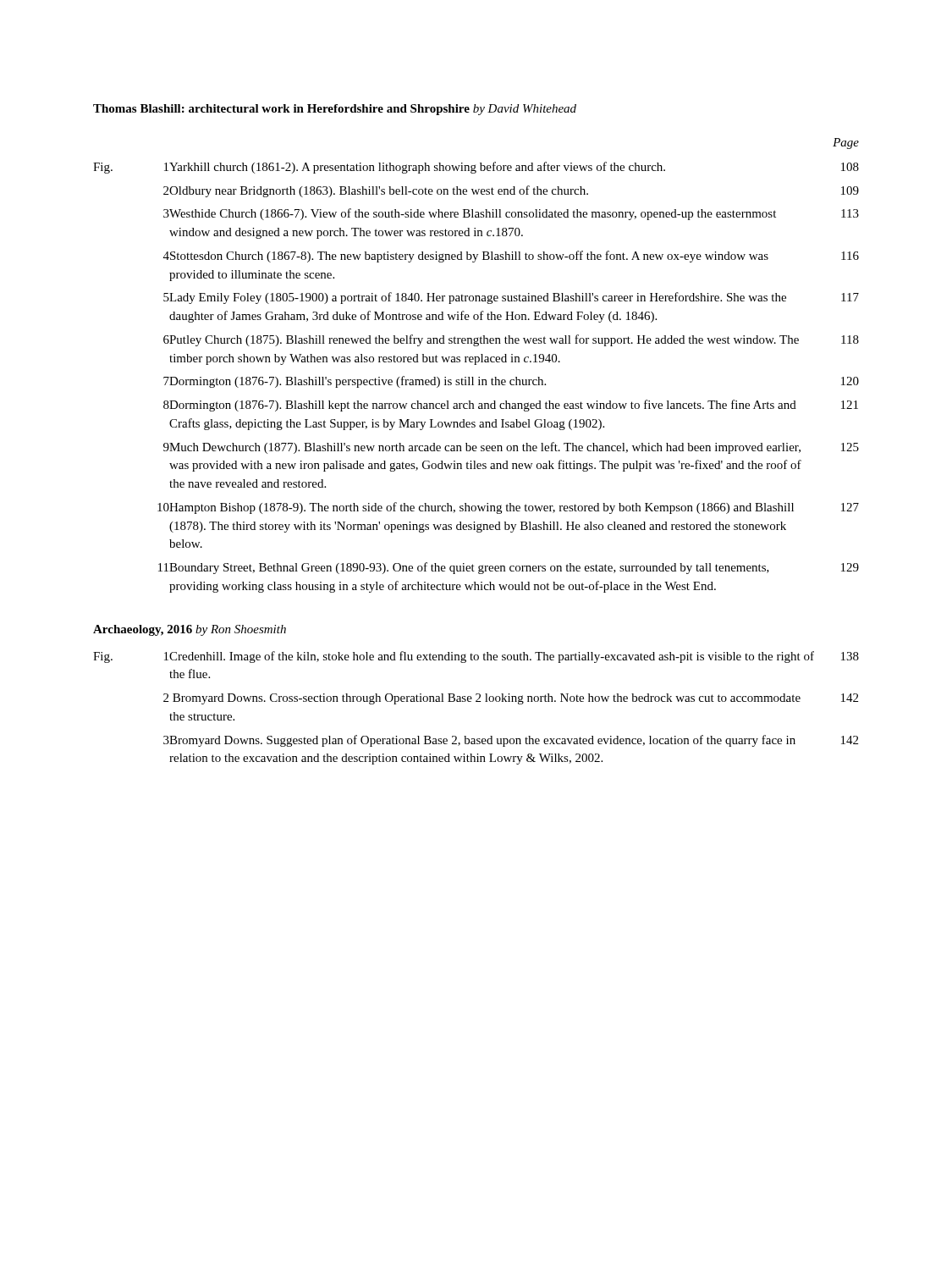Image resolution: width=952 pixels, height=1270 pixels.
Task: Locate the block of text that opens with "7 Dormington (1876-7). Blashill's perspective"
Action: tap(476, 382)
